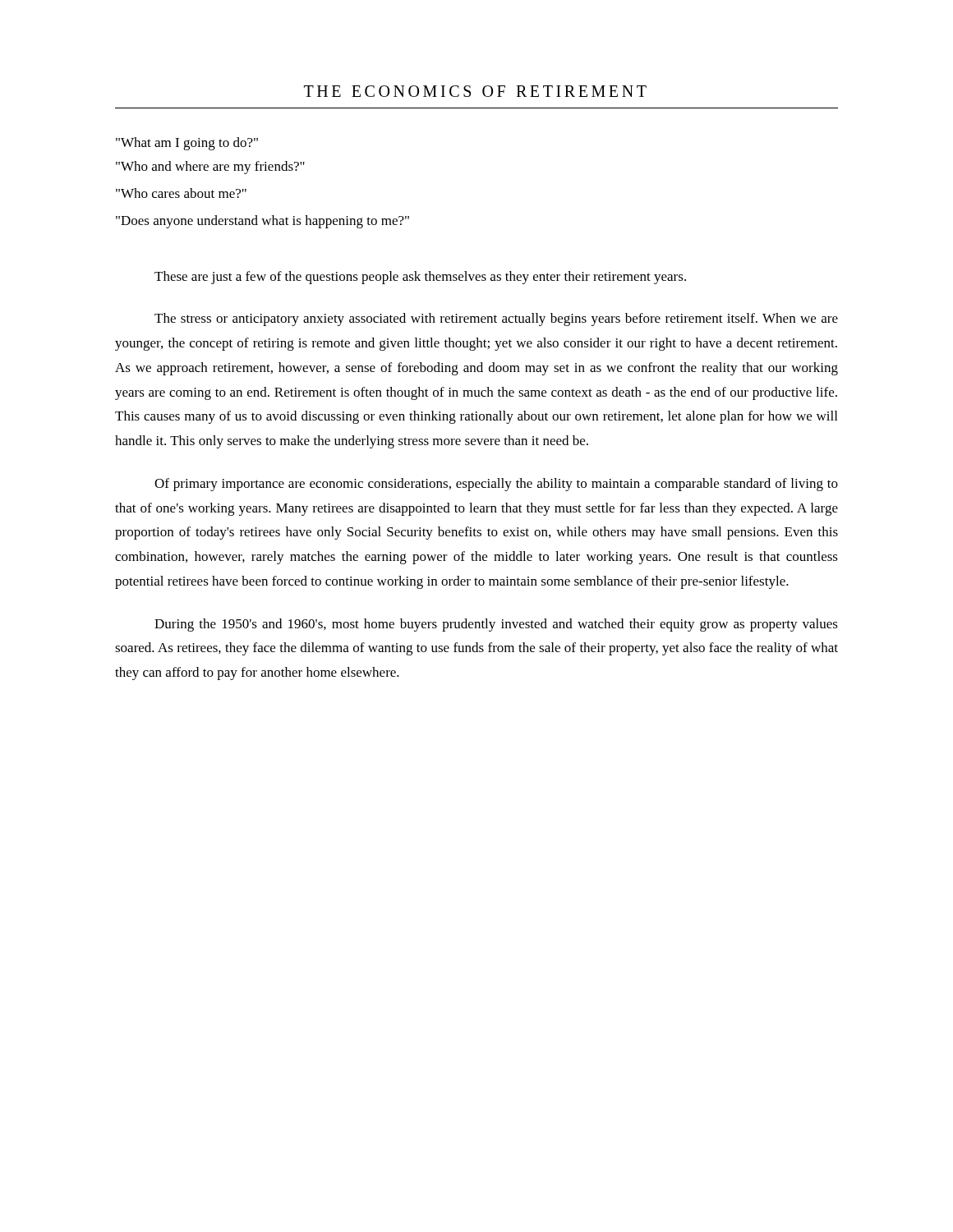953x1232 pixels.
Task: Click on the title that says "THE ECONOMICS OF RETIREMENT"
Action: [476, 91]
